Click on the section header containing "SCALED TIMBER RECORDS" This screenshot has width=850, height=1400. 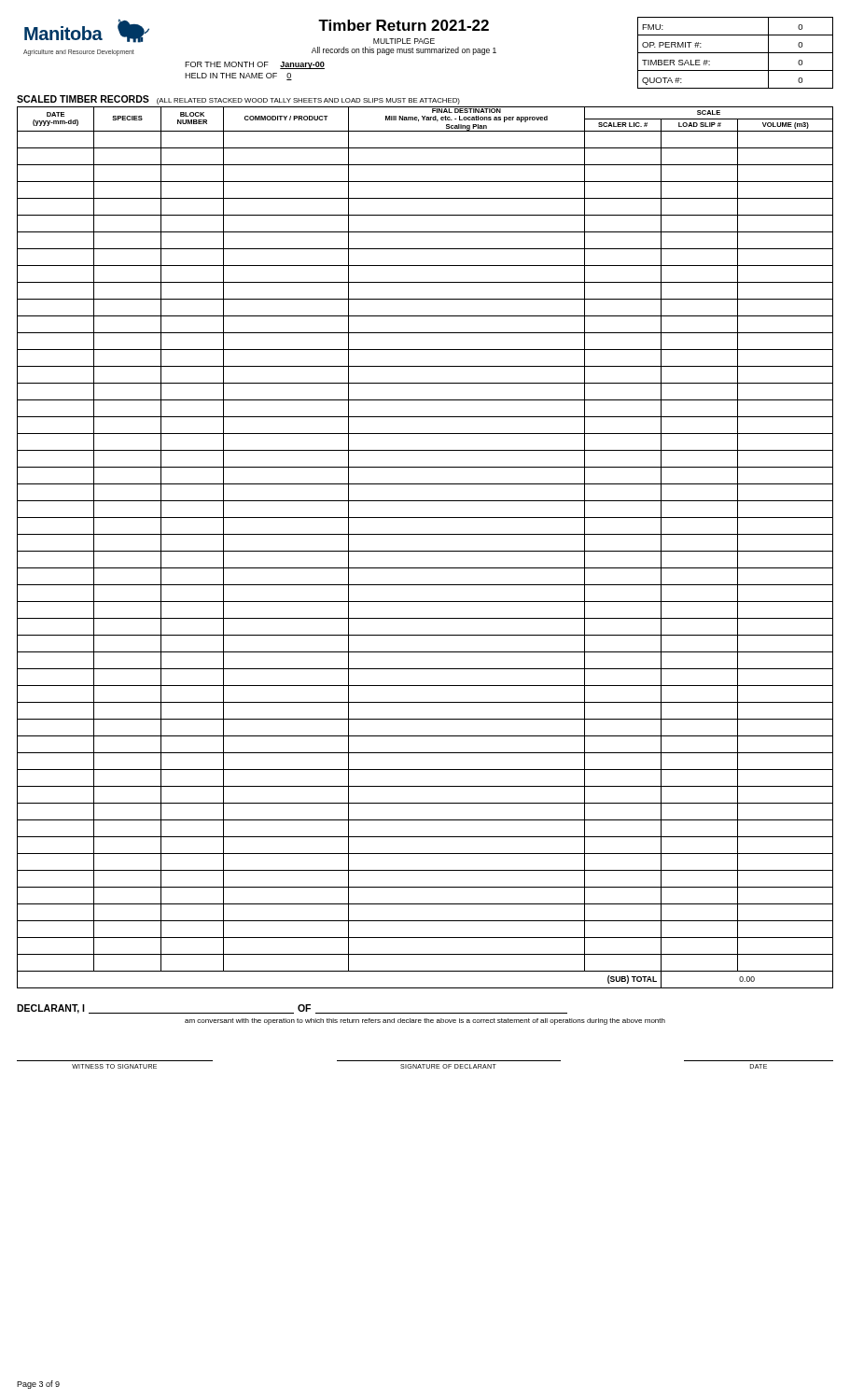coord(83,99)
